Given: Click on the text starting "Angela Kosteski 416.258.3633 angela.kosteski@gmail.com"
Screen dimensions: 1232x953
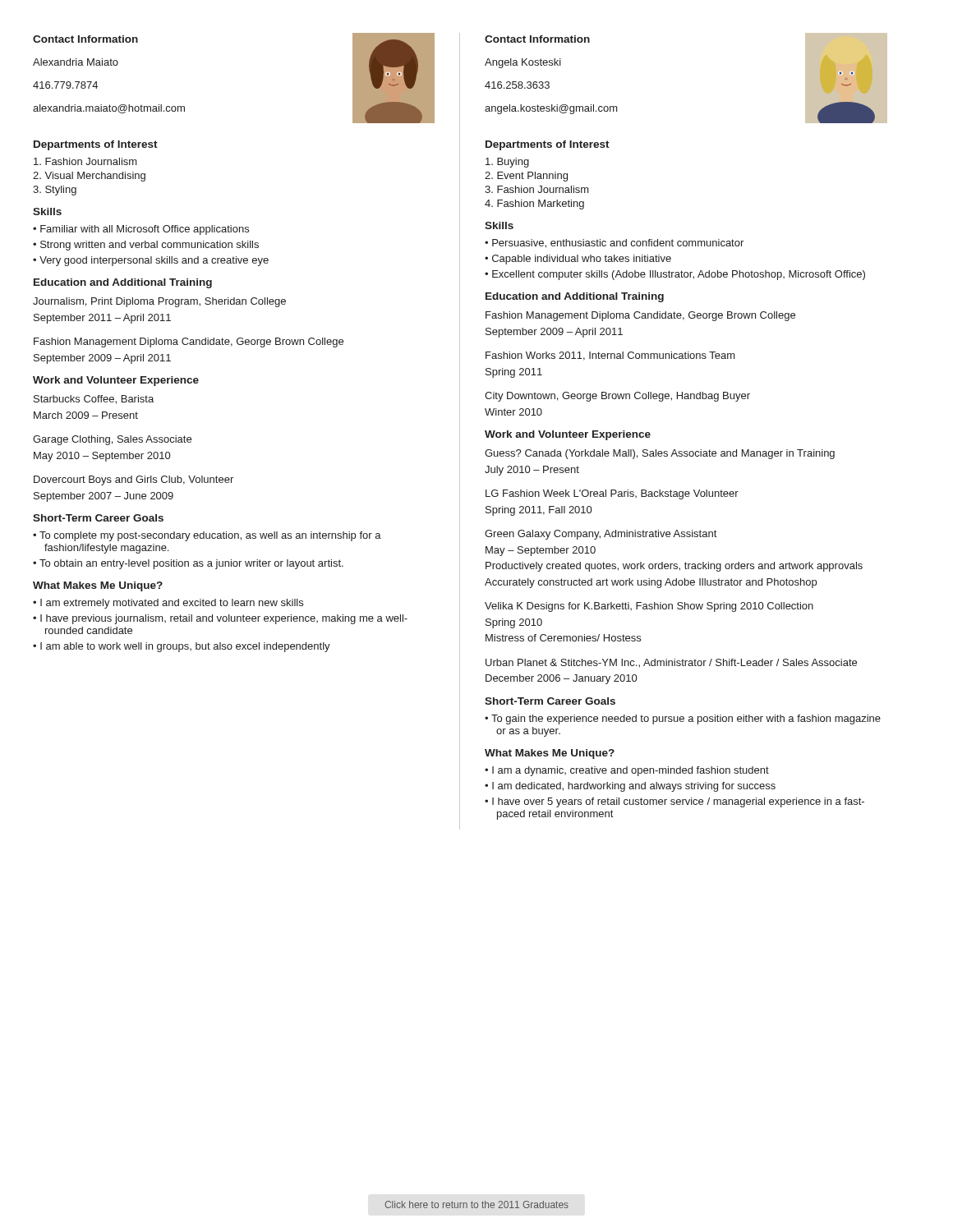Looking at the screenshot, I should click(523, 63).
